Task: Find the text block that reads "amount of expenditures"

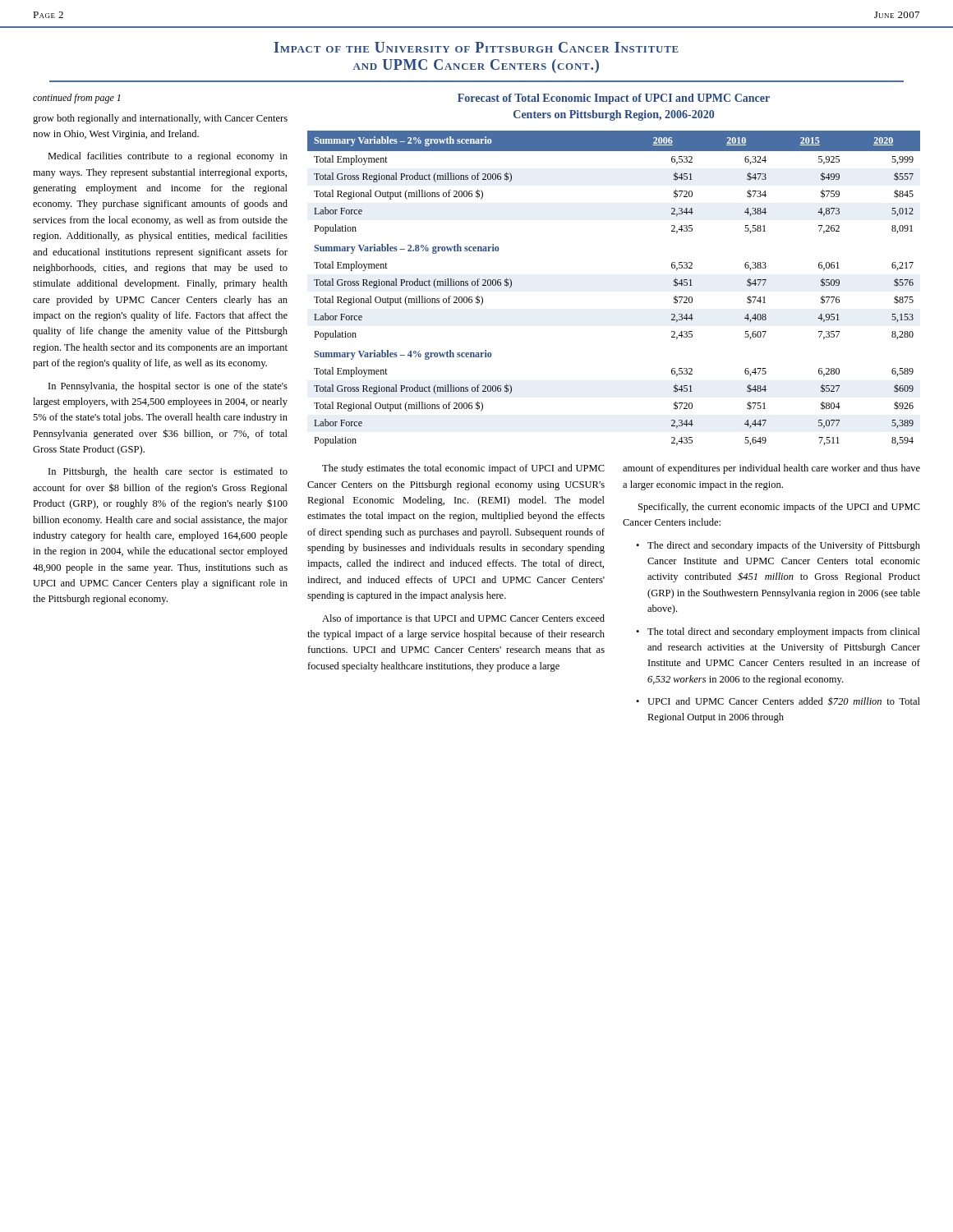Action: pos(771,496)
